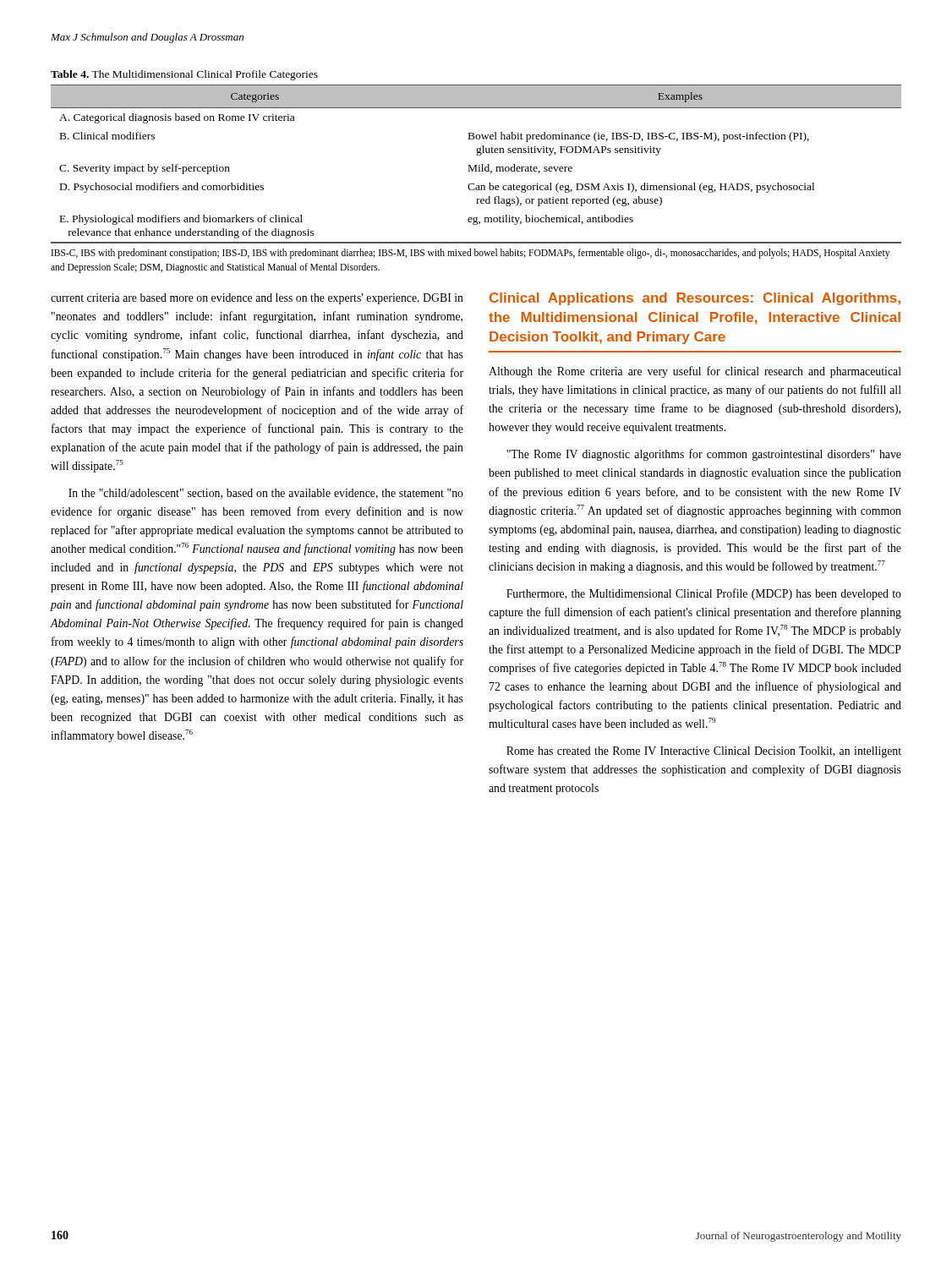Locate the text block that reads "Although the Rome criteria"
Screen dimensions: 1268x952
click(x=695, y=581)
